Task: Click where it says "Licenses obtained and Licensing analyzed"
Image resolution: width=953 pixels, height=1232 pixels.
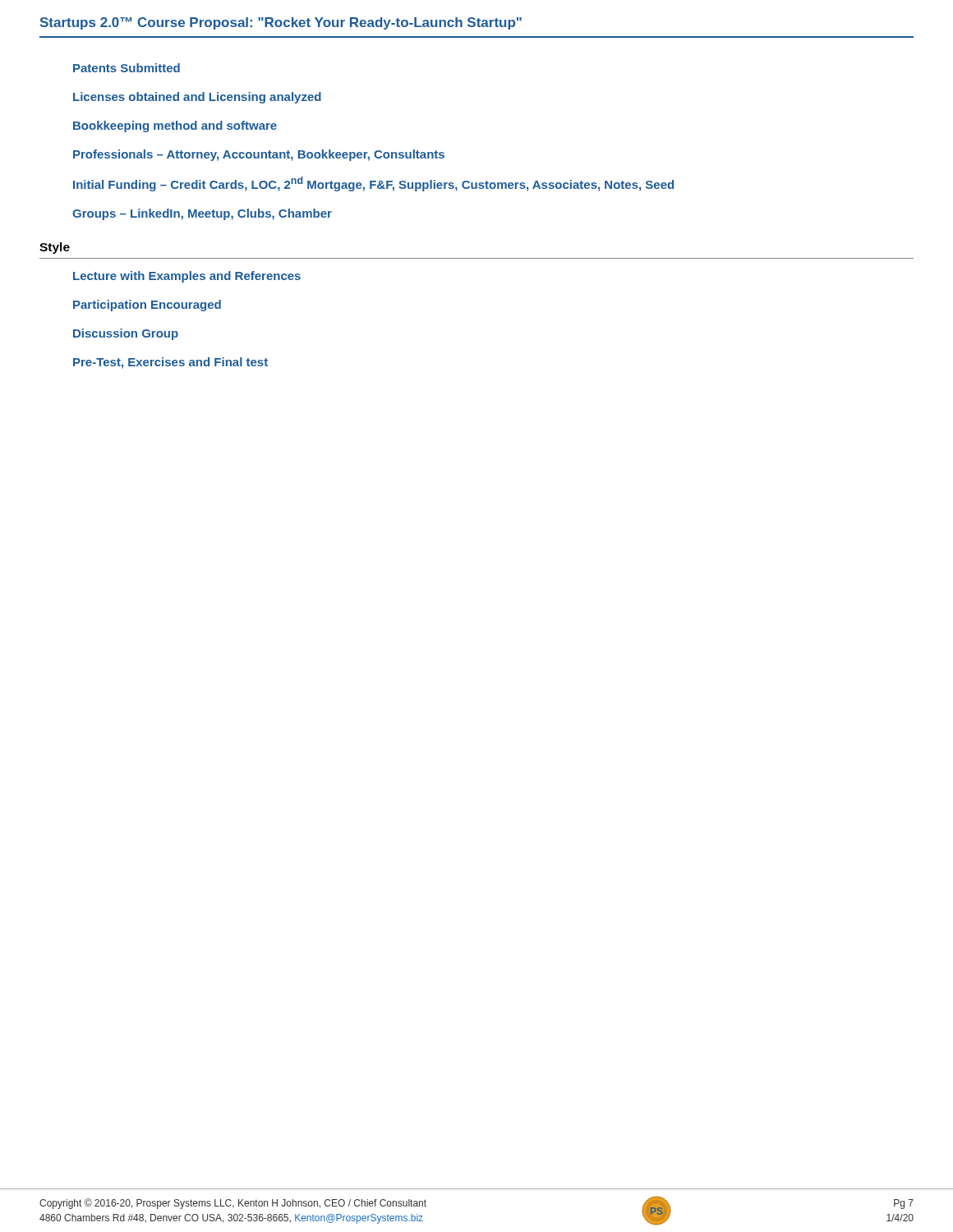Action: [x=197, y=97]
